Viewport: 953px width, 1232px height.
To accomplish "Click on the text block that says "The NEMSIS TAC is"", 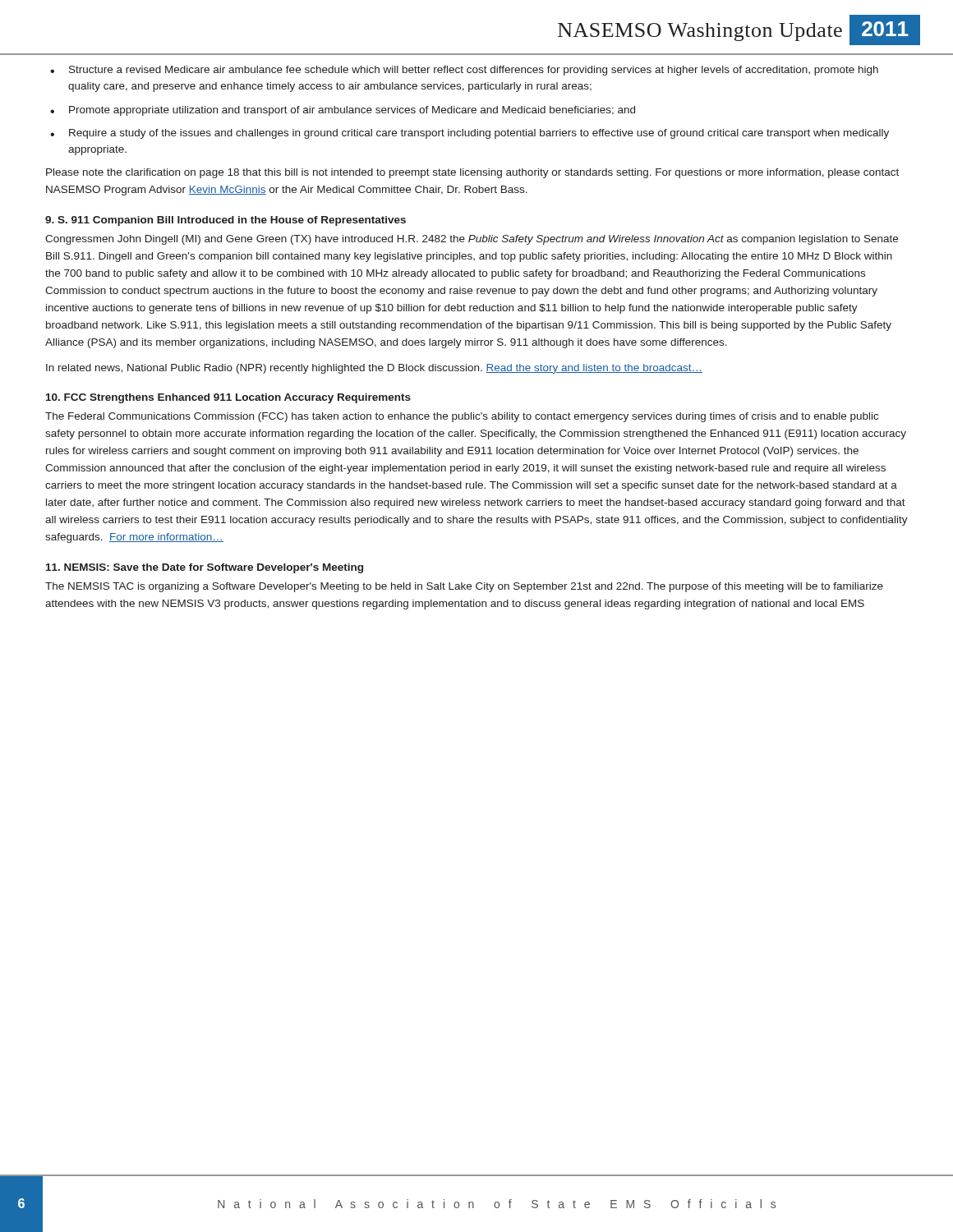I will 464,595.
